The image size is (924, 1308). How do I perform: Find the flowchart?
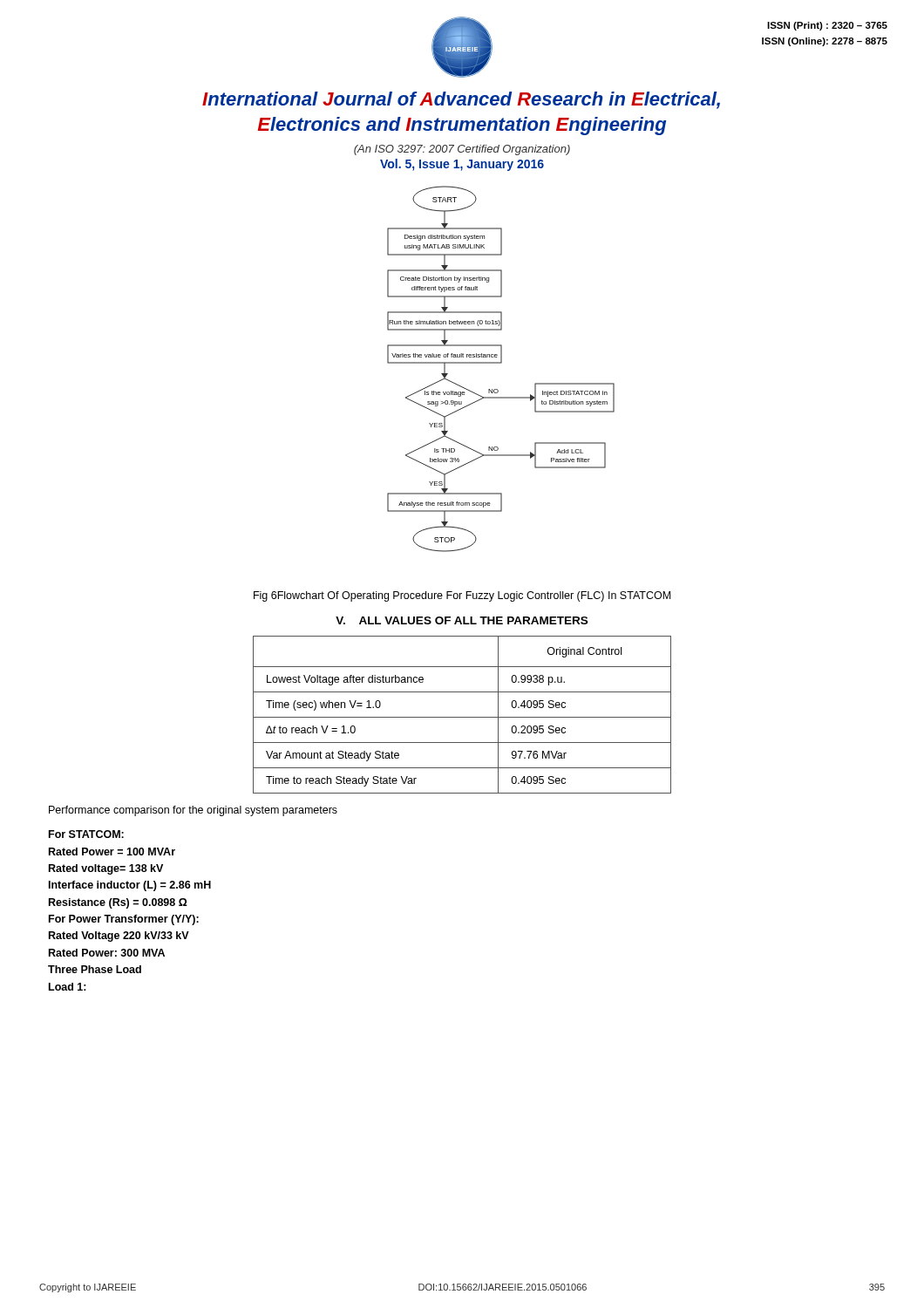462,382
